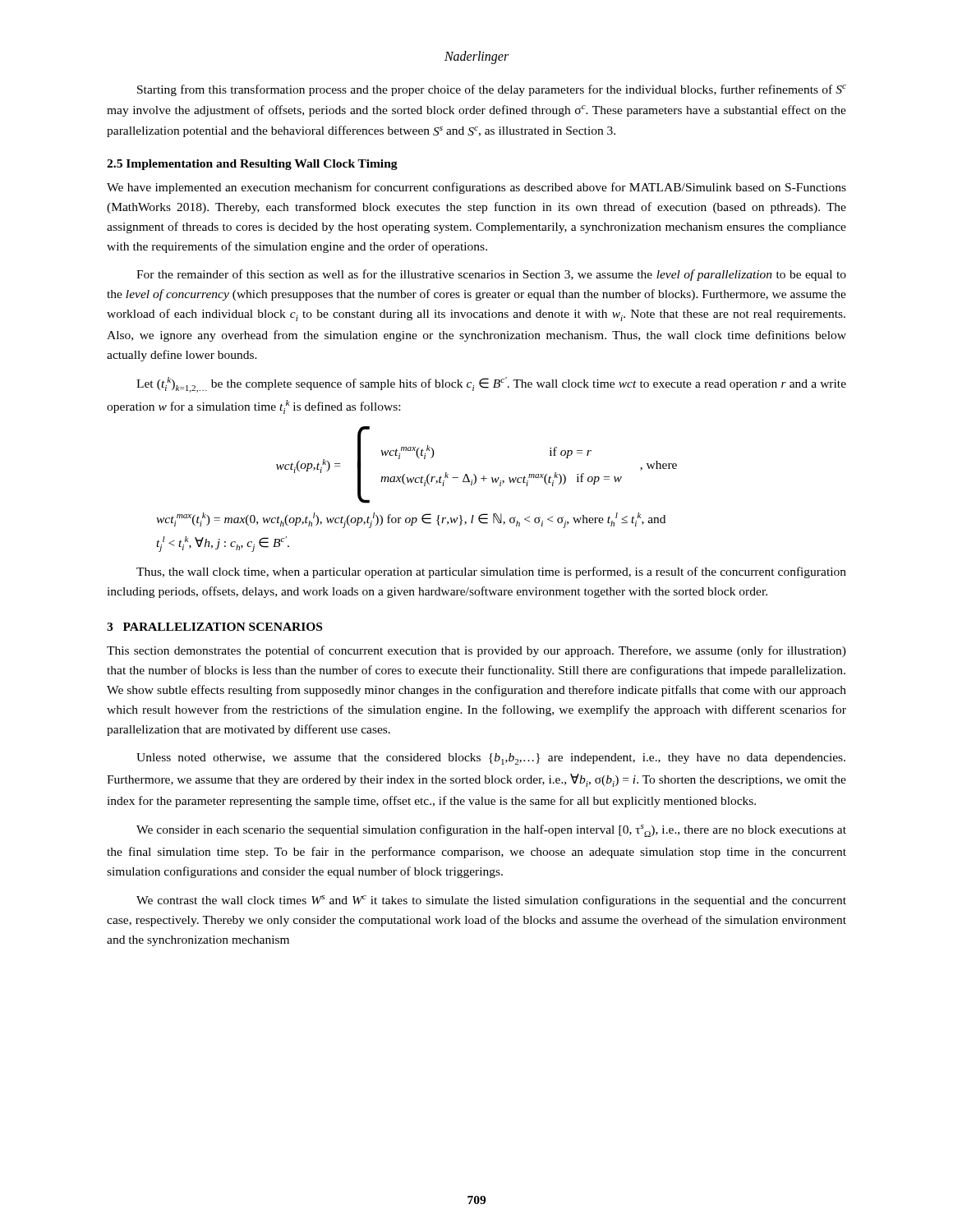Viewport: 953px width, 1232px height.
Task: Select the text block containing "Starting from this transformation process and the"
Action: click(476, 110)
